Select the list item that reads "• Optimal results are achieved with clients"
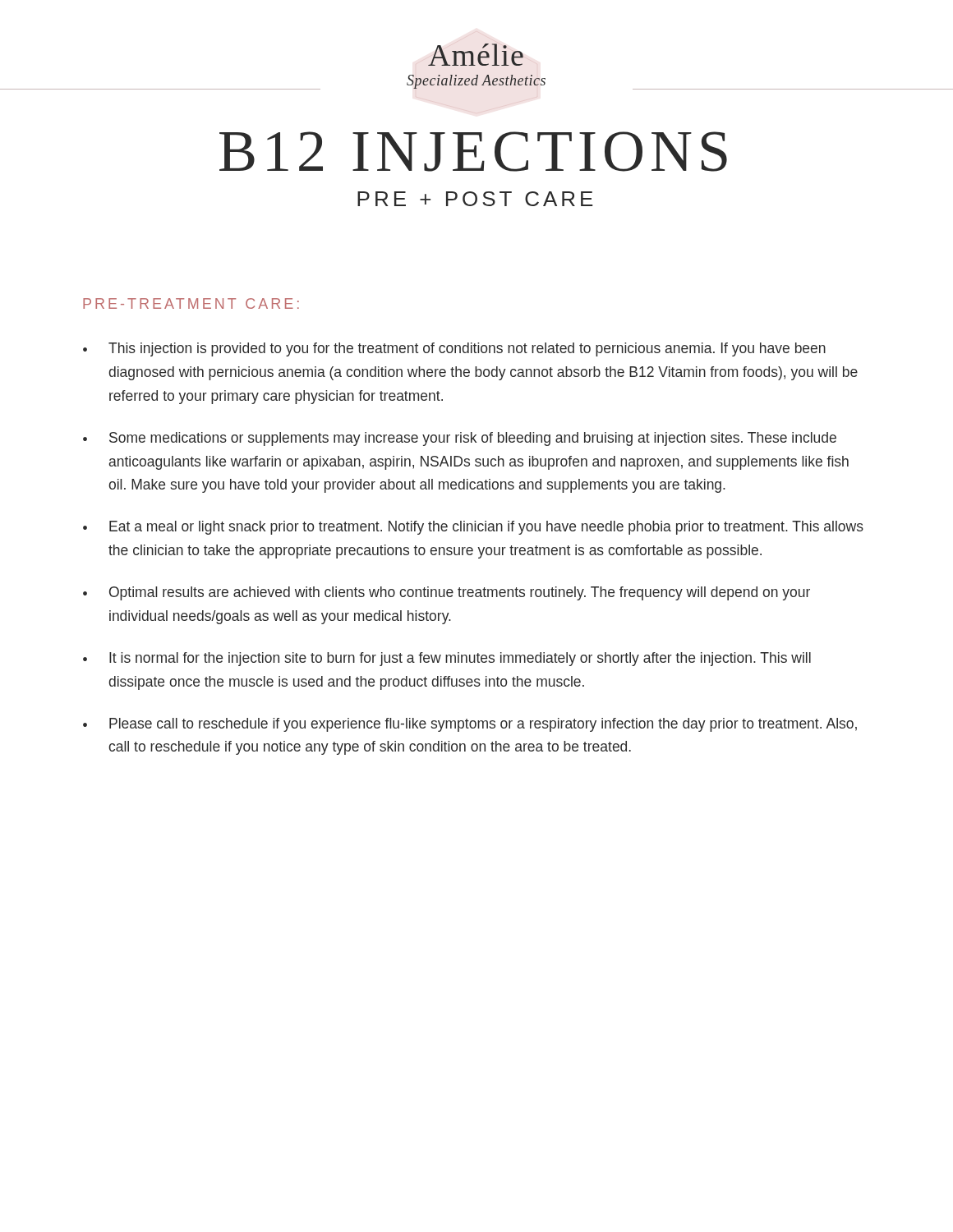Image resolution: width=953 pixels, height=1232 pixels. pos(476,604)
